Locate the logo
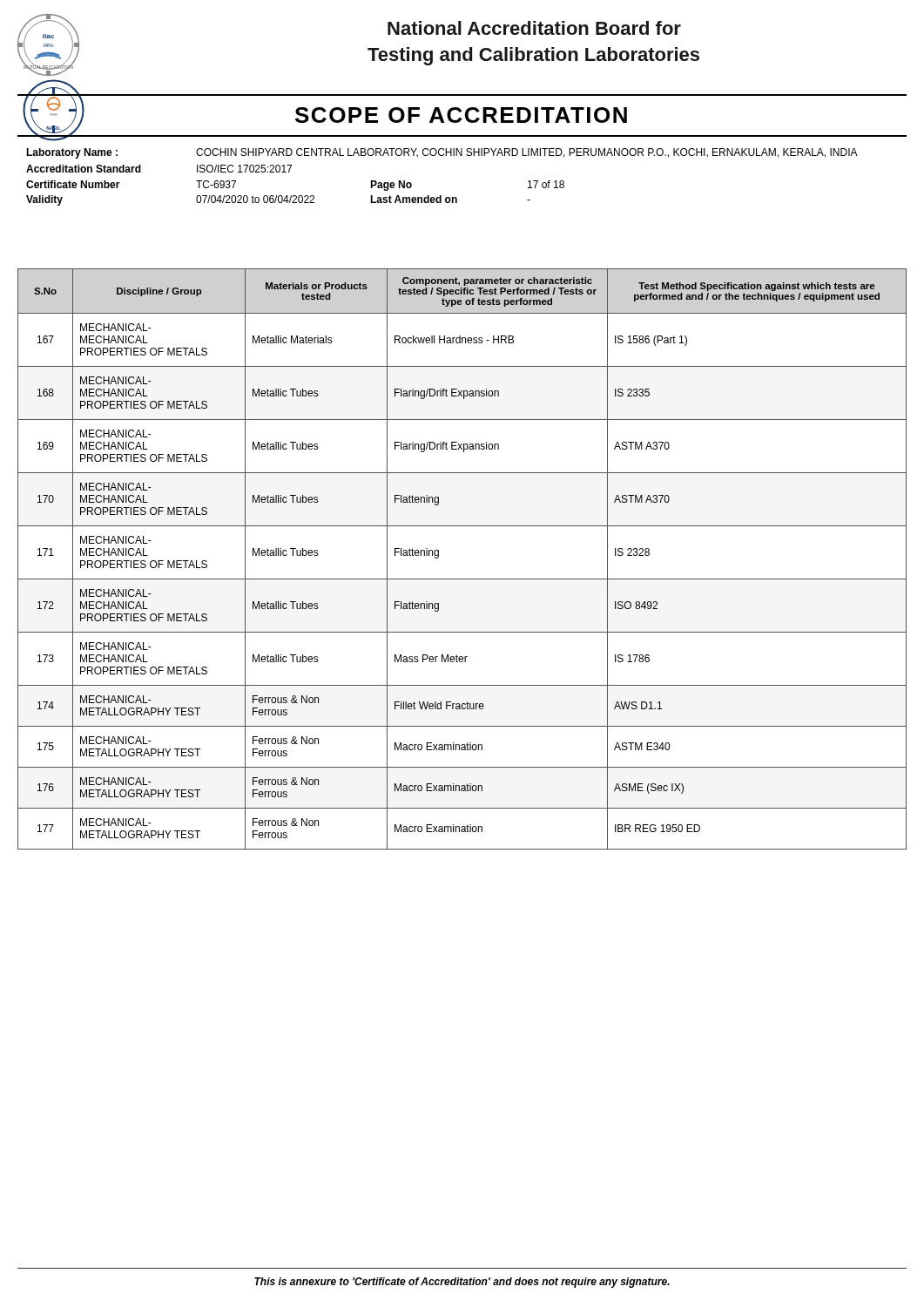The height and width of the screenshot is (1307, 924). coord(85,51)
